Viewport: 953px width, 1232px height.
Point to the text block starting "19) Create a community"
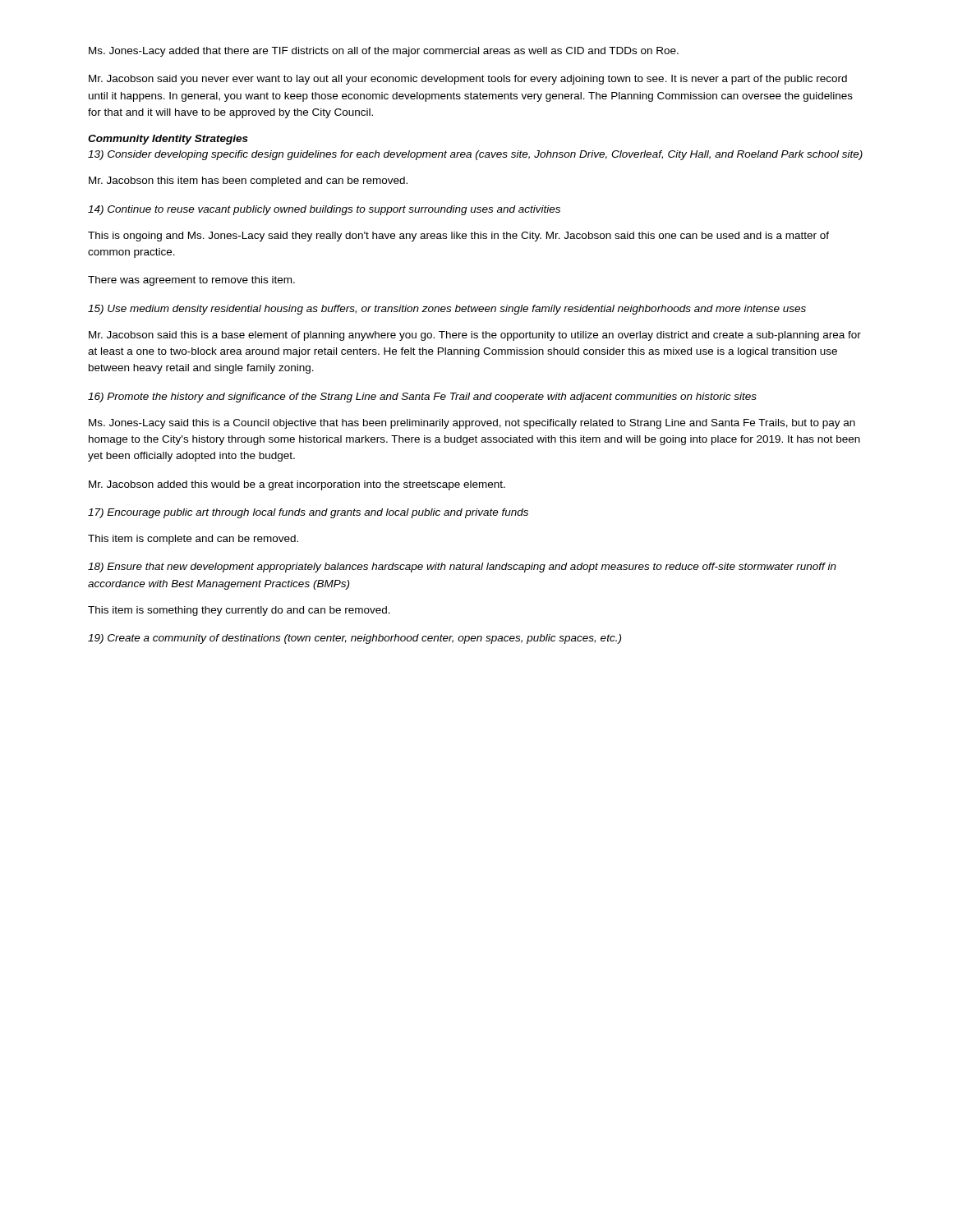[355, 638]
